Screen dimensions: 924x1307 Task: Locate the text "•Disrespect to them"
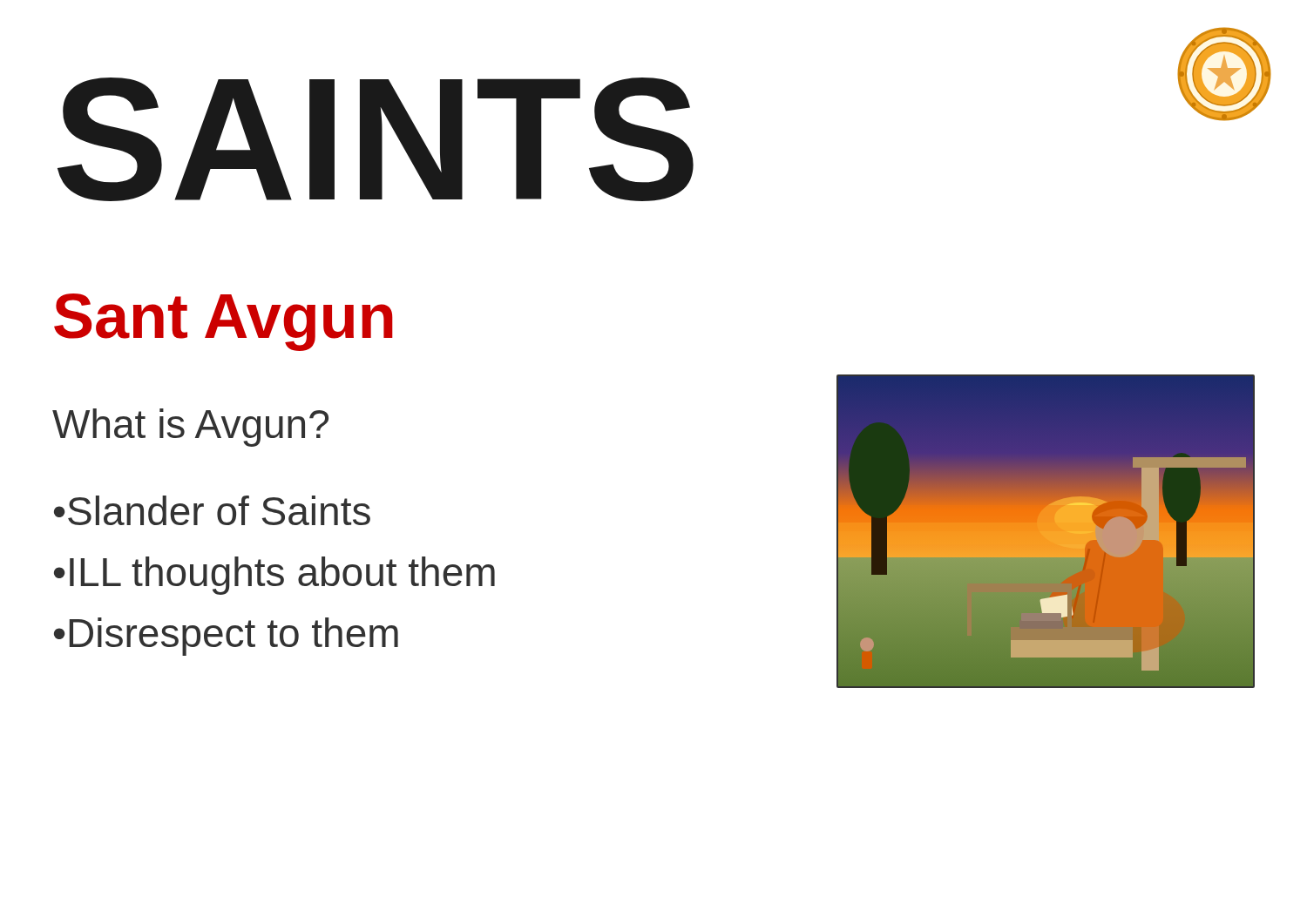[226, 633]
